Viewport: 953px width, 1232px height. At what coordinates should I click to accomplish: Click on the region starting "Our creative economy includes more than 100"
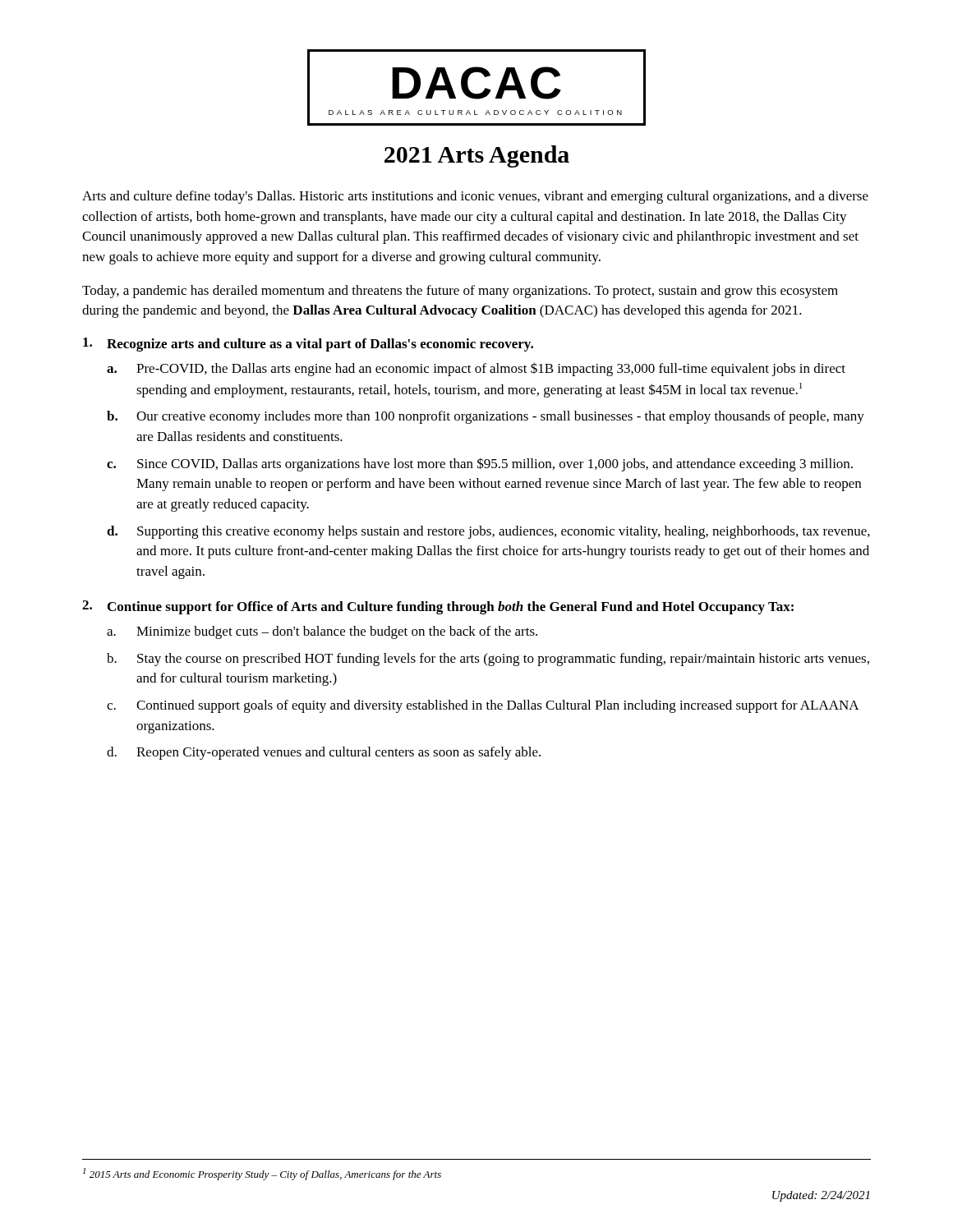click(x=500, y=426)
